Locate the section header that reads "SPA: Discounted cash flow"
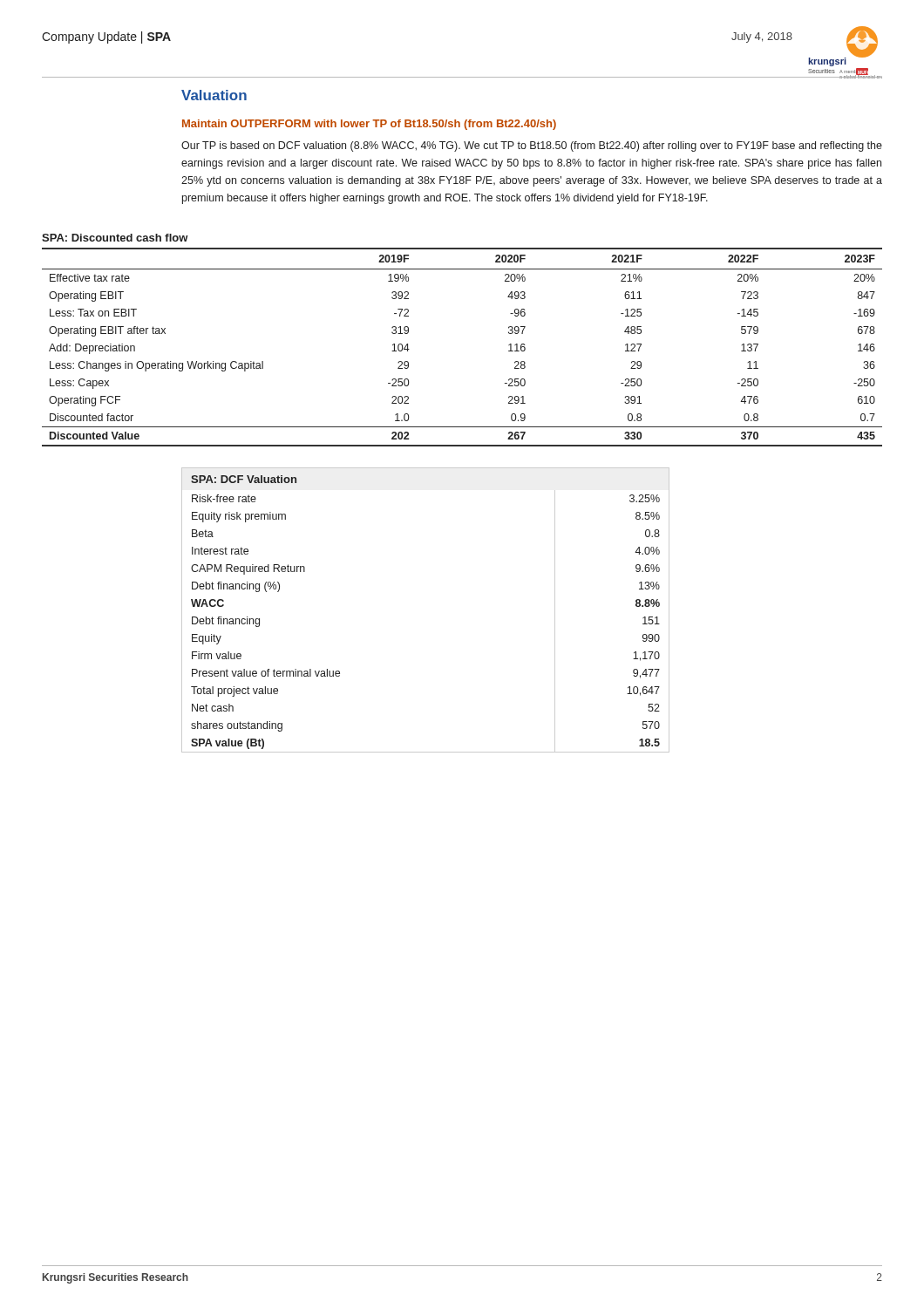 (x=115, y=238)
